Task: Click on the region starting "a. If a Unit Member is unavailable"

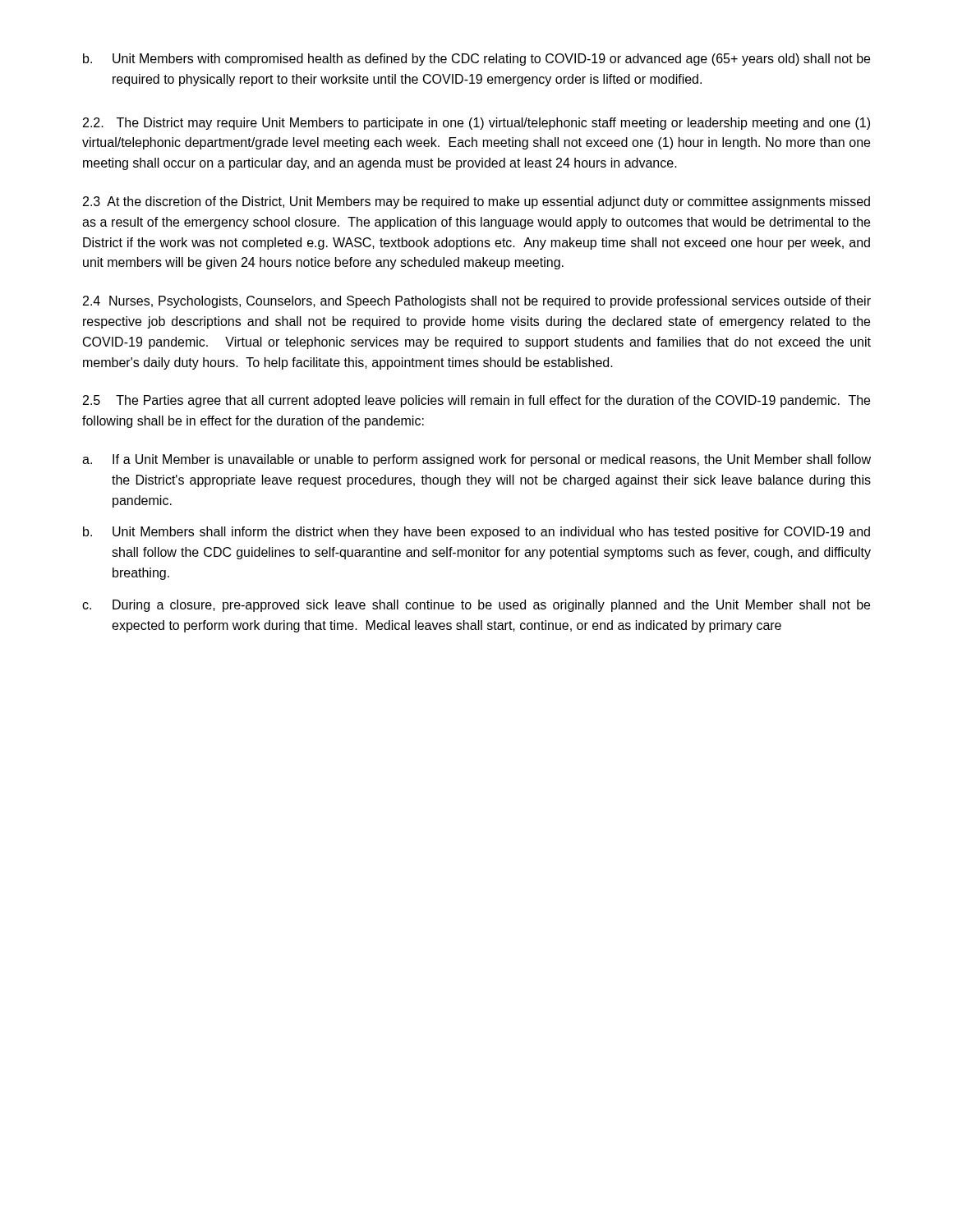Action: (x=476, y=481)
